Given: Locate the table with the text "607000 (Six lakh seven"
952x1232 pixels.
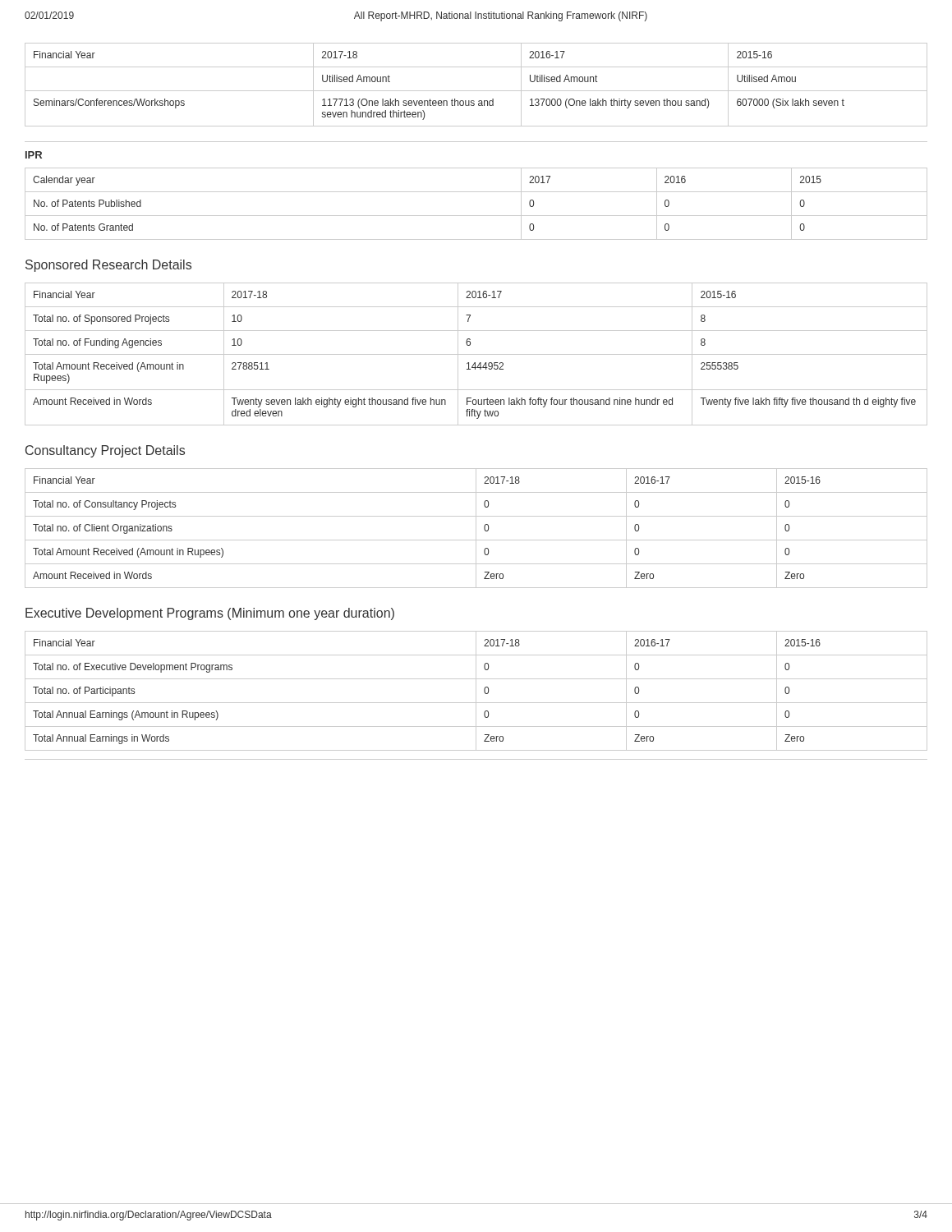Looking at the screenshot, I should pyautogui.click(x=476, y=85).
